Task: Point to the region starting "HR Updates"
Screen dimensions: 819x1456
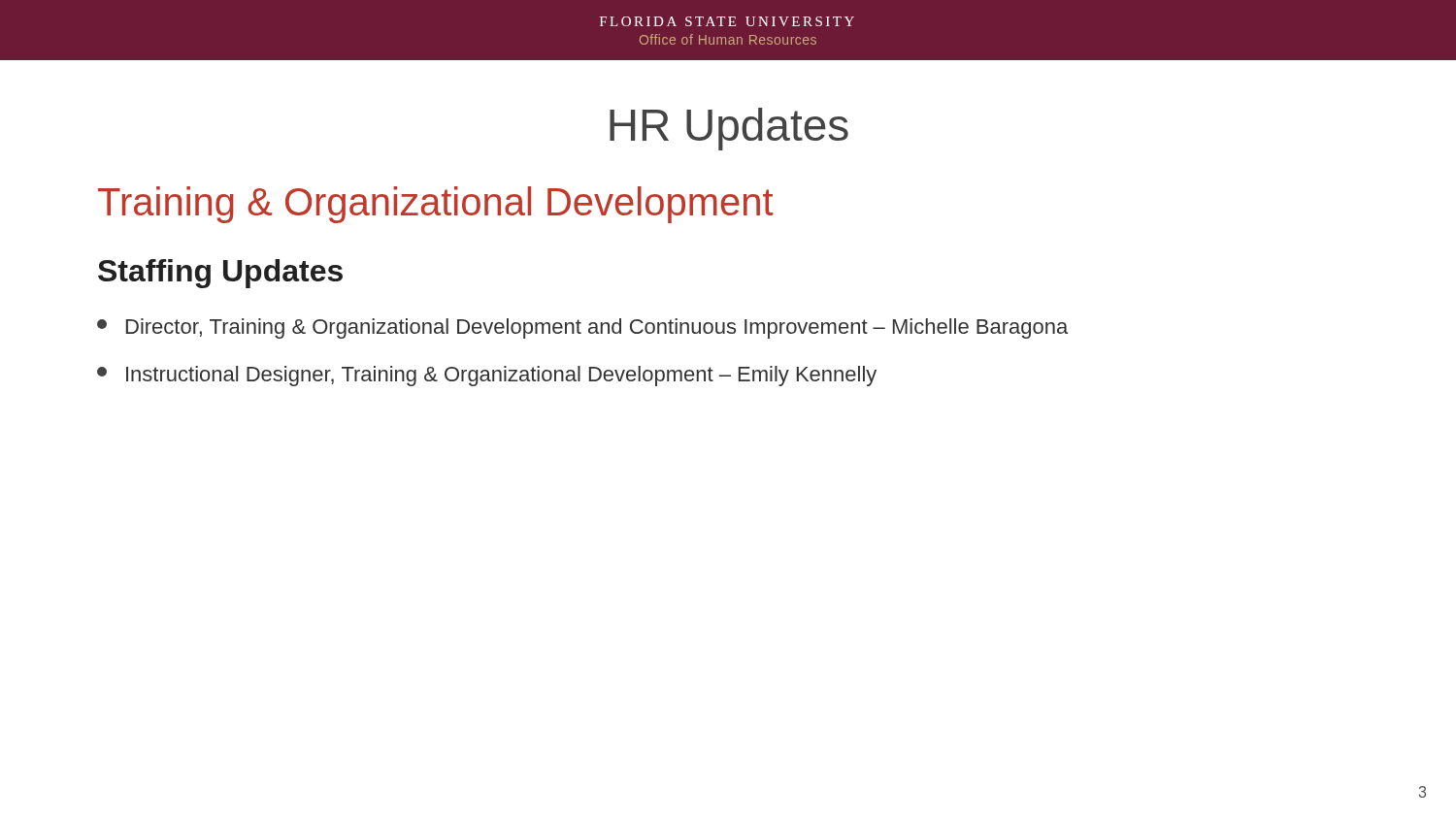Action: 728,125
